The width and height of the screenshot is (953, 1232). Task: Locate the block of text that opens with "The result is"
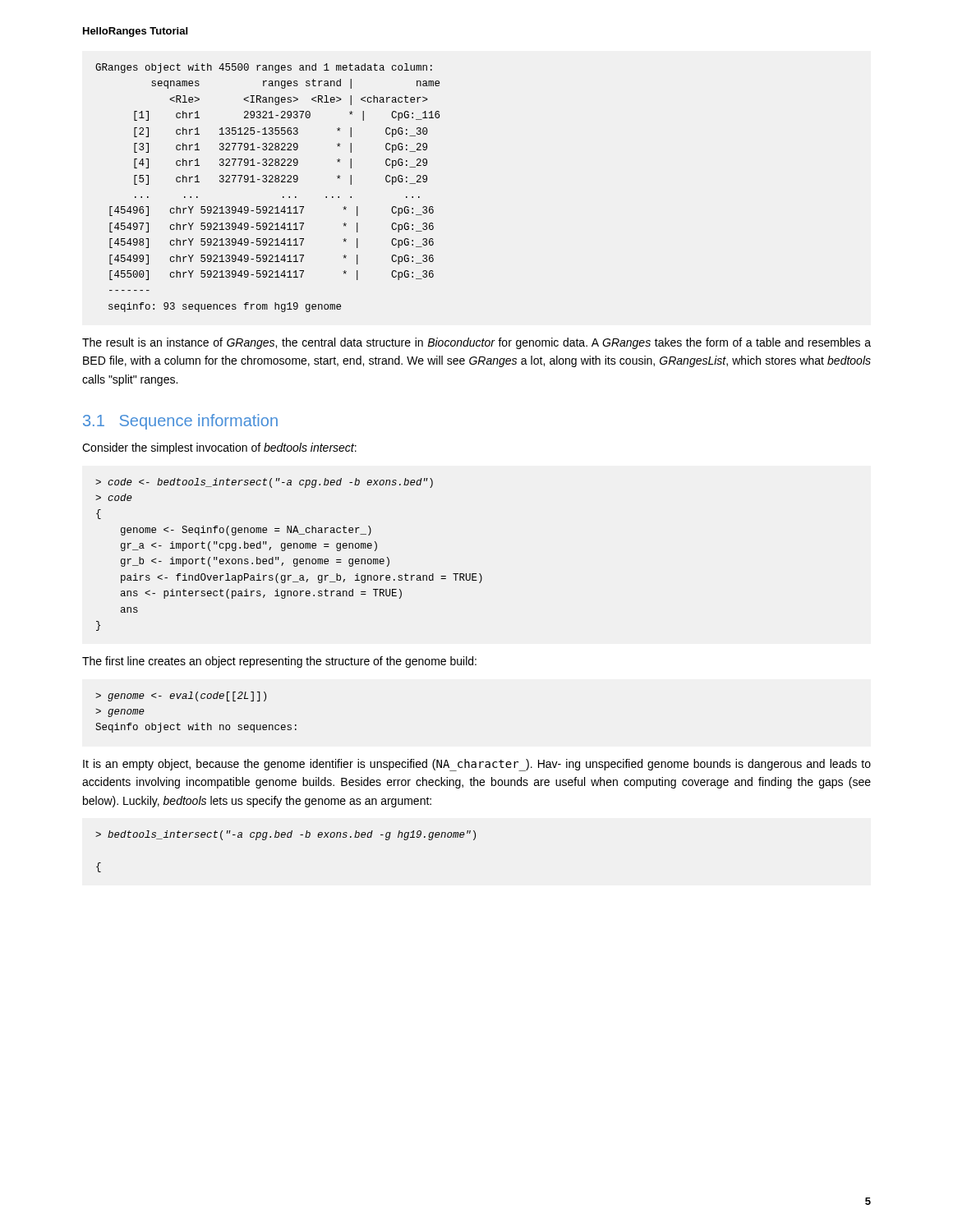tap(476, 361)
